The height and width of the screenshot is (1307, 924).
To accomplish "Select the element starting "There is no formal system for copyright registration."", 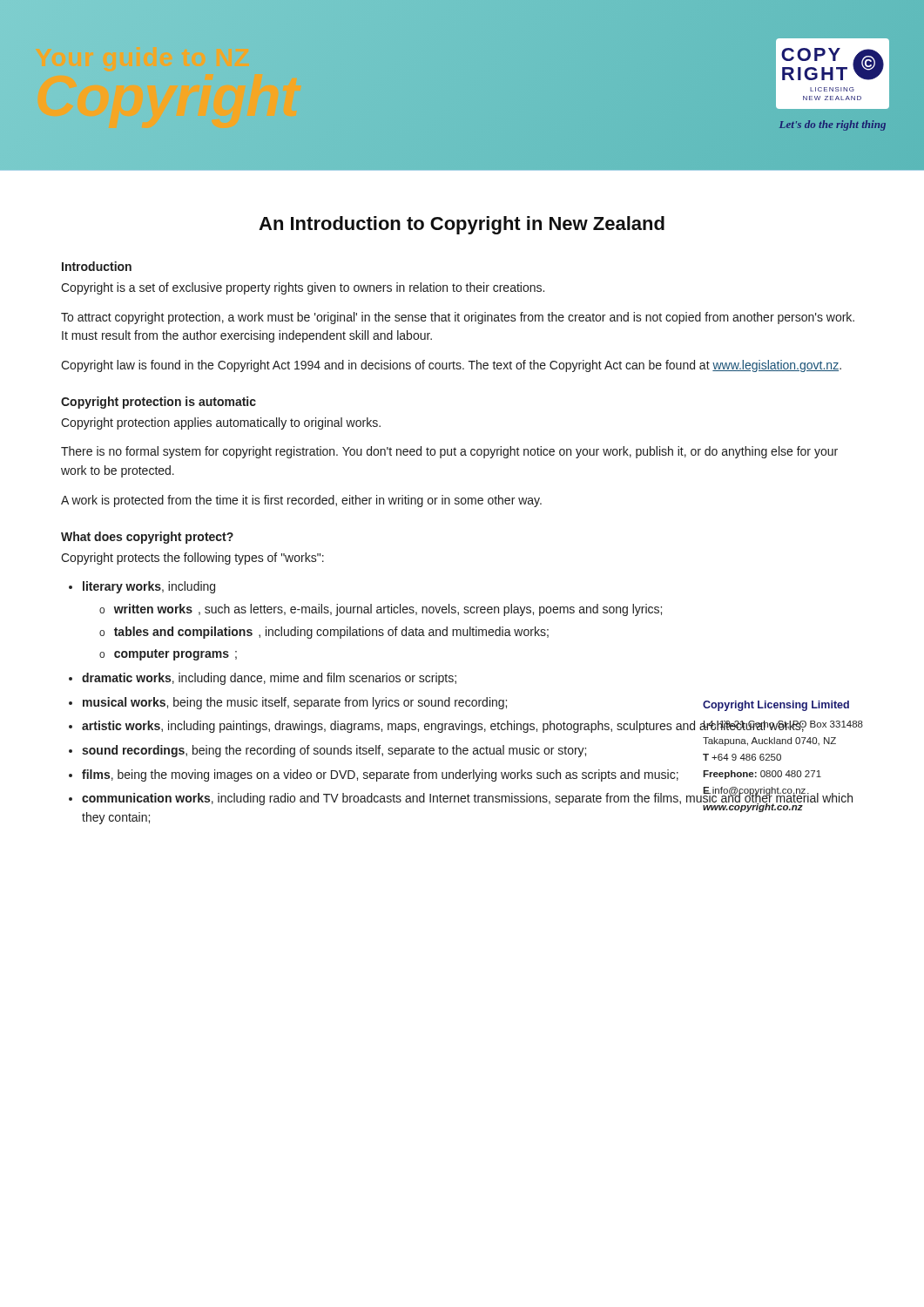I will [x=449, y=461].
